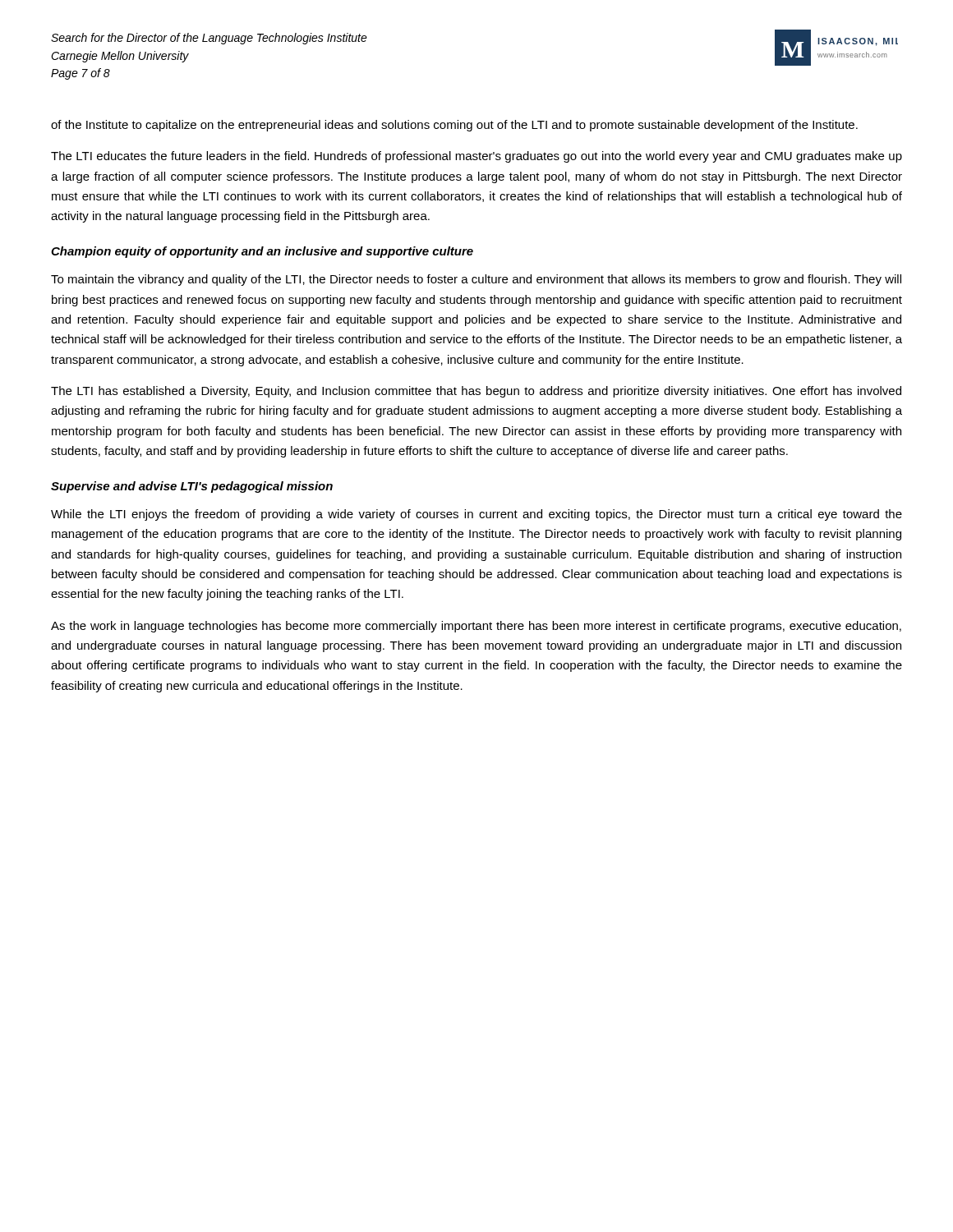Click on the block starting "Supervise and advise LTI's"
The width and height of the screenshot is (953, 1232).
click(192, 486)
